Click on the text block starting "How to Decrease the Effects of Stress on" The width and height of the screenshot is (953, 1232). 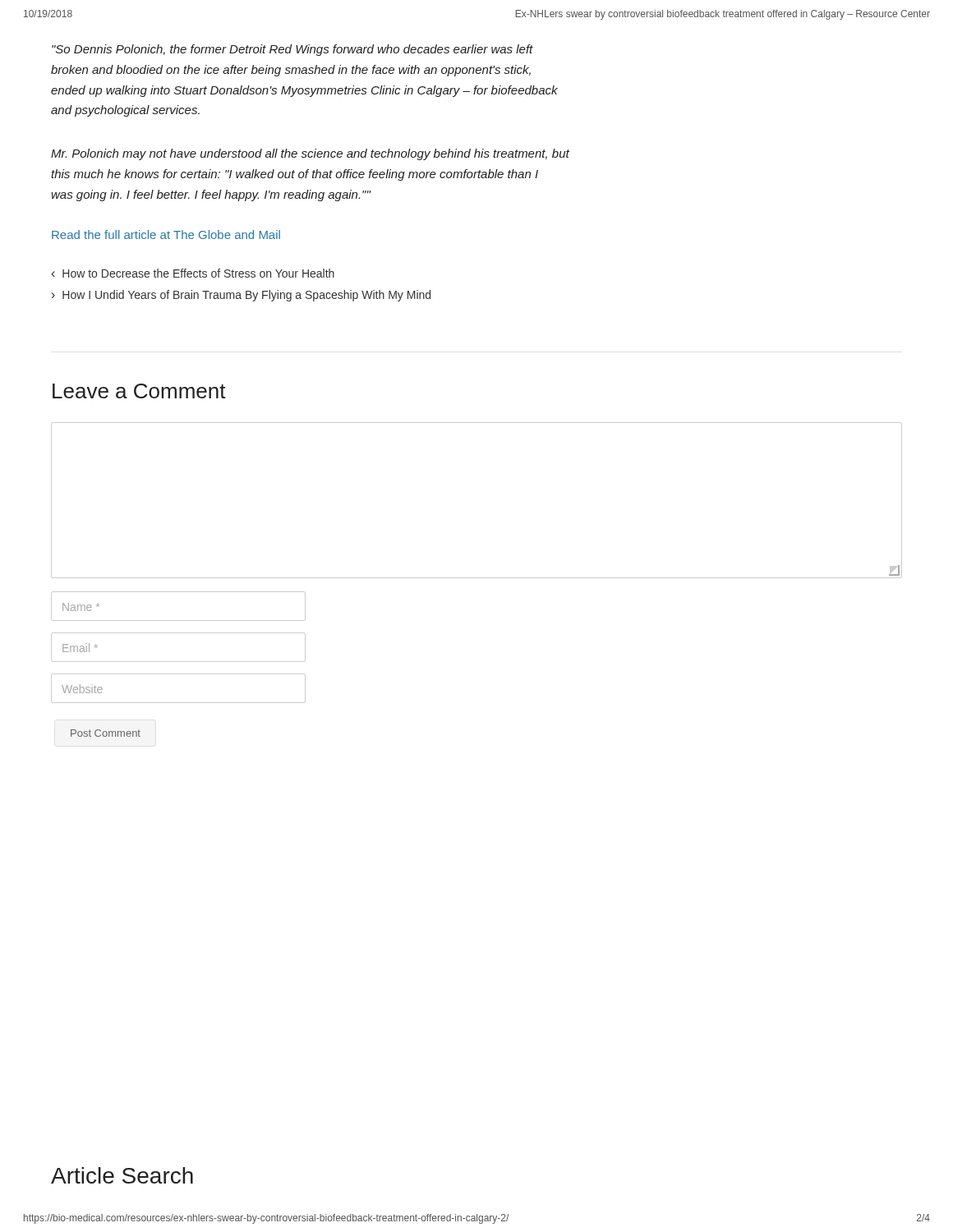[198, 274]
